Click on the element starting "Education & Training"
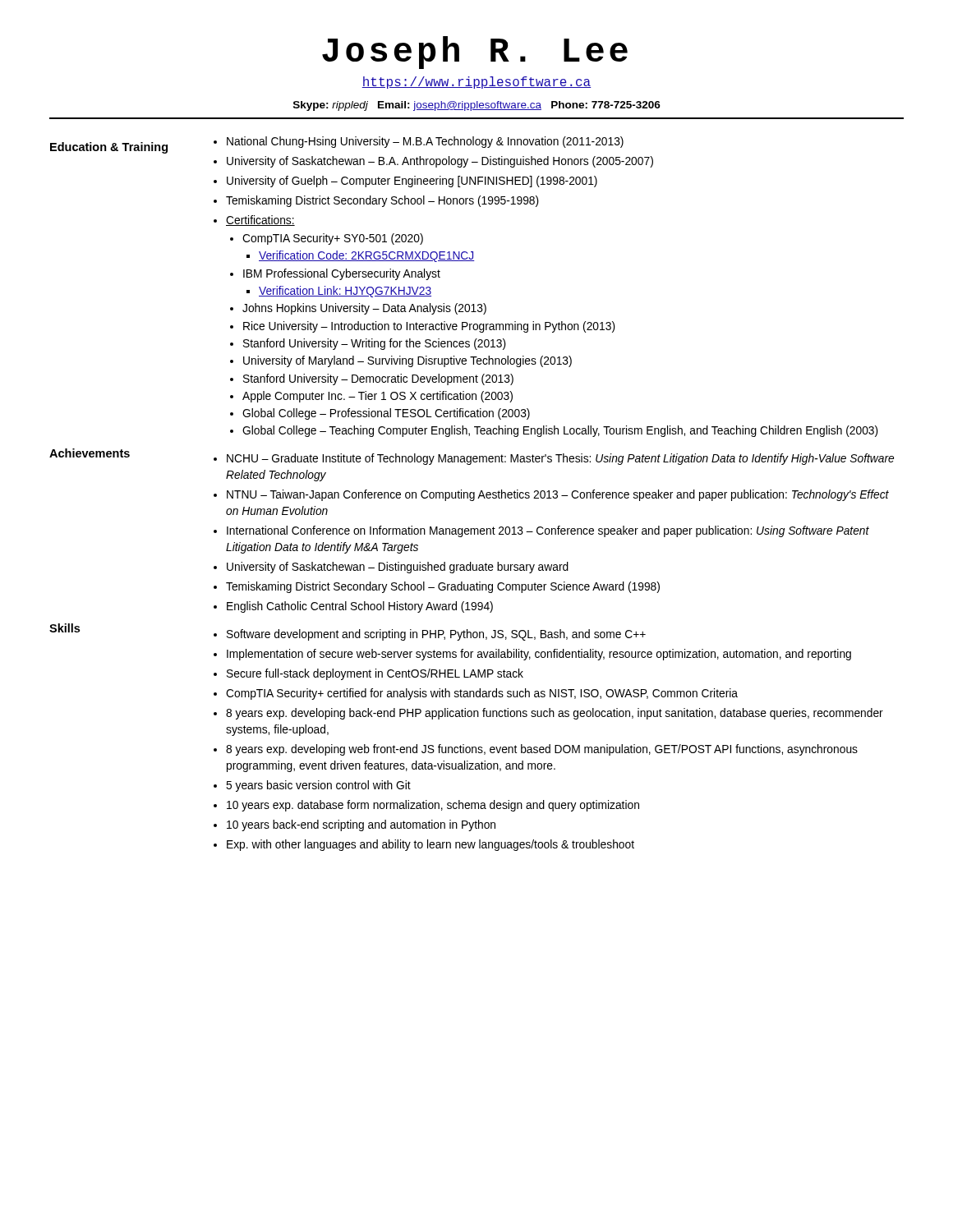This screenshot has width=953, height=1232. point(109,147)
